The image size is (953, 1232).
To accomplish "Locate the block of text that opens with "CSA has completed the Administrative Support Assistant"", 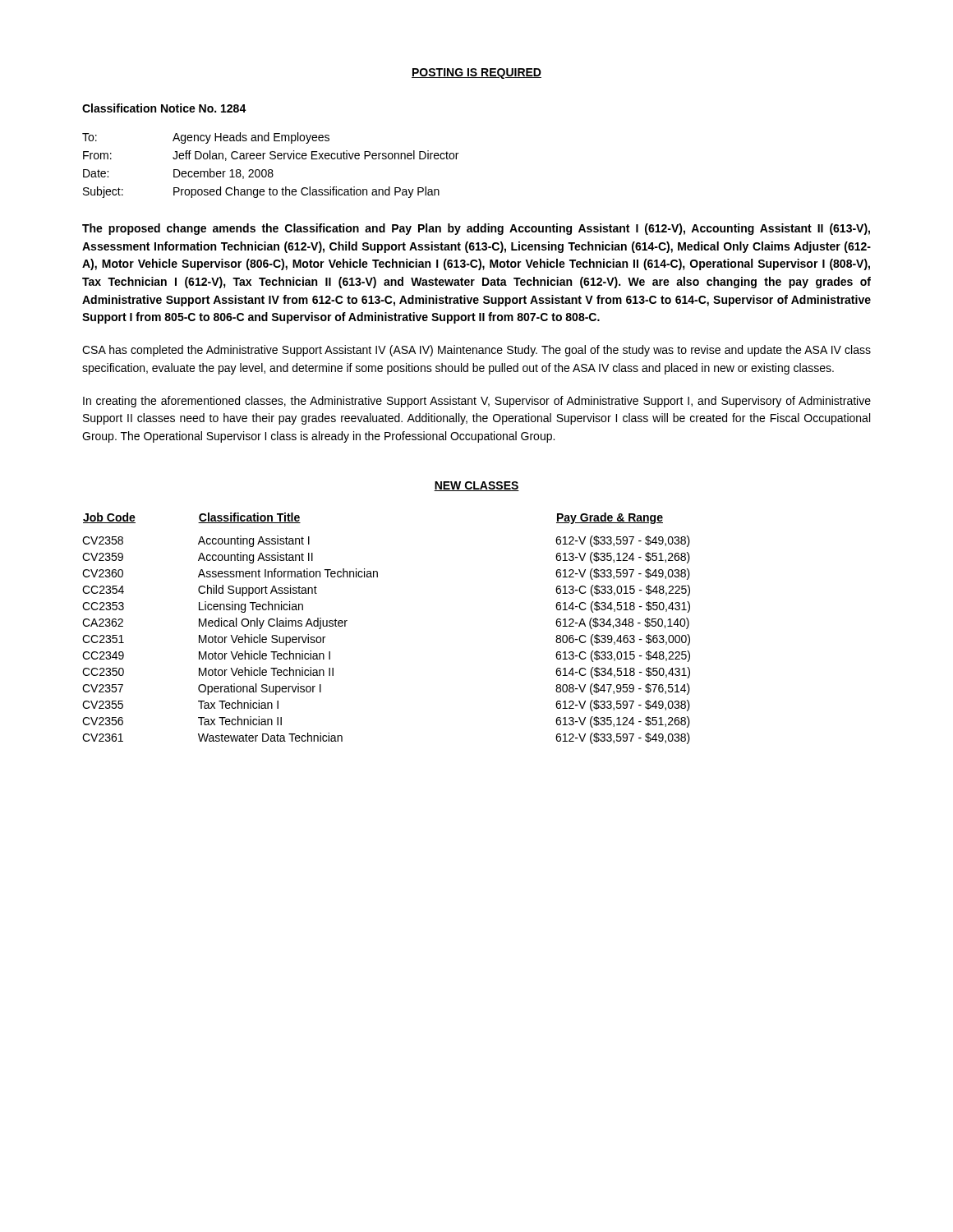I will 476,359.
